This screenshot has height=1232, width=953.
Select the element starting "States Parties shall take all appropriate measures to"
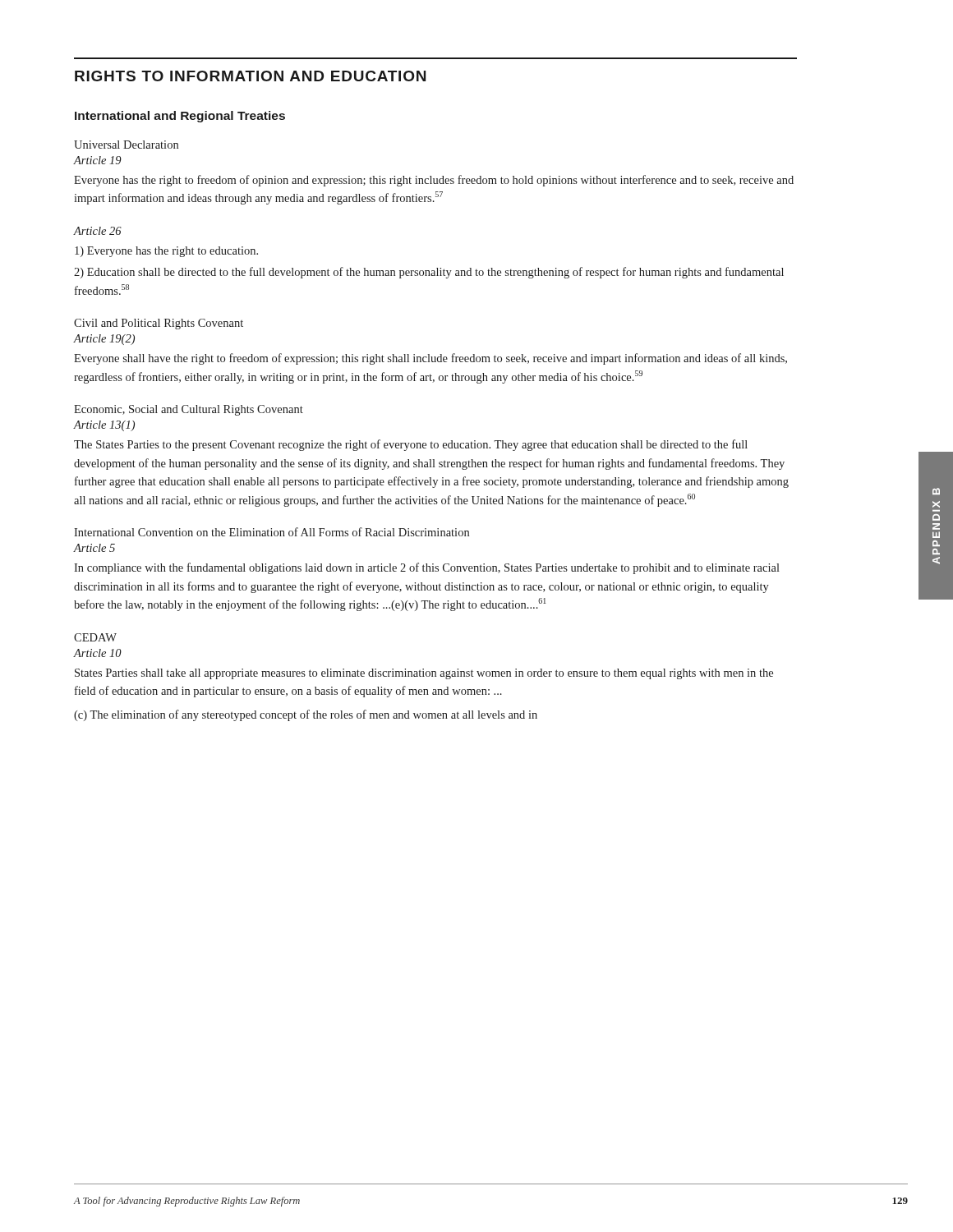pyautogui.click(x=435, y=682)
